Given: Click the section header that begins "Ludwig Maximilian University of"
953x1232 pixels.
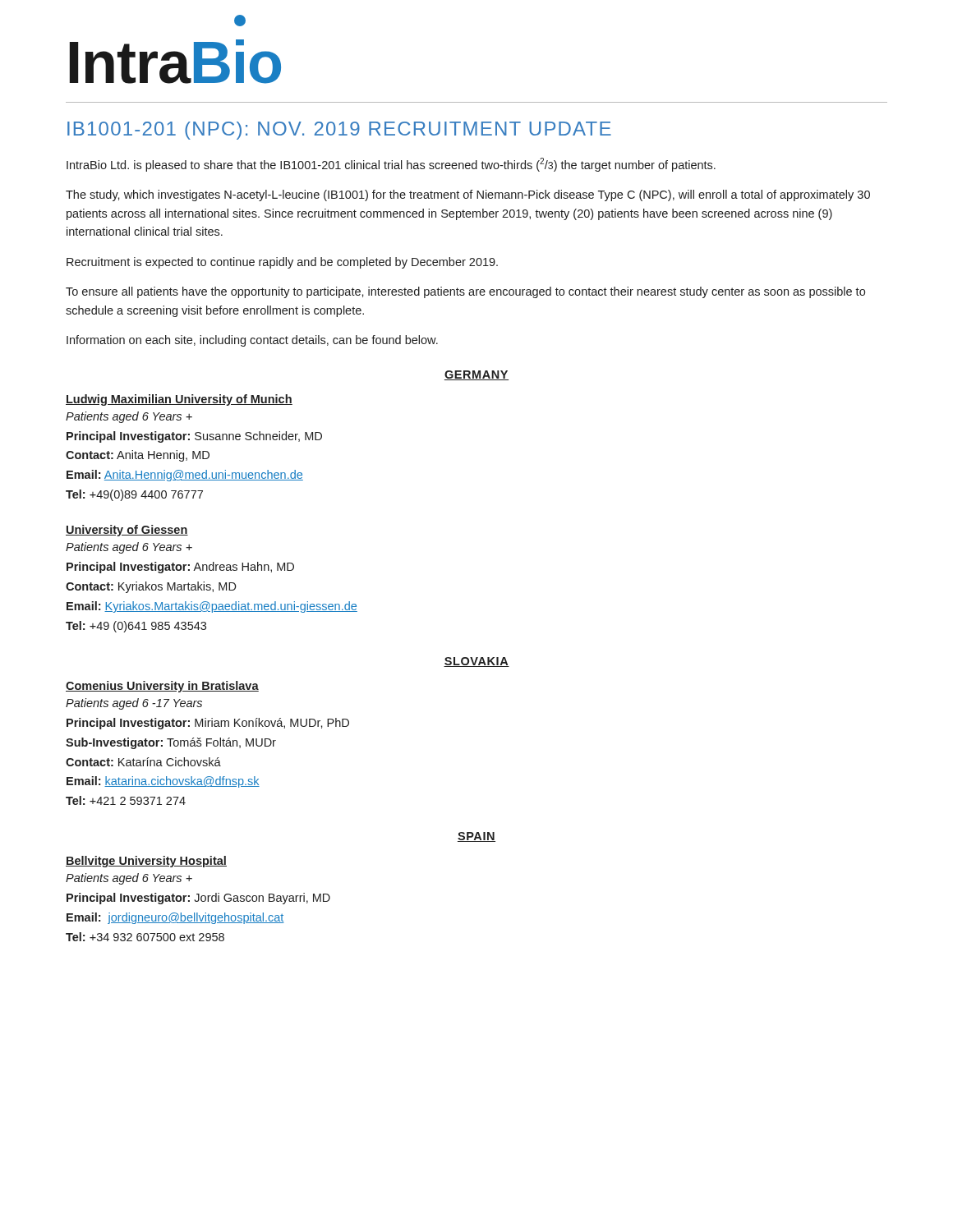Looking at the screenshot, I should [x=179, y=399].
